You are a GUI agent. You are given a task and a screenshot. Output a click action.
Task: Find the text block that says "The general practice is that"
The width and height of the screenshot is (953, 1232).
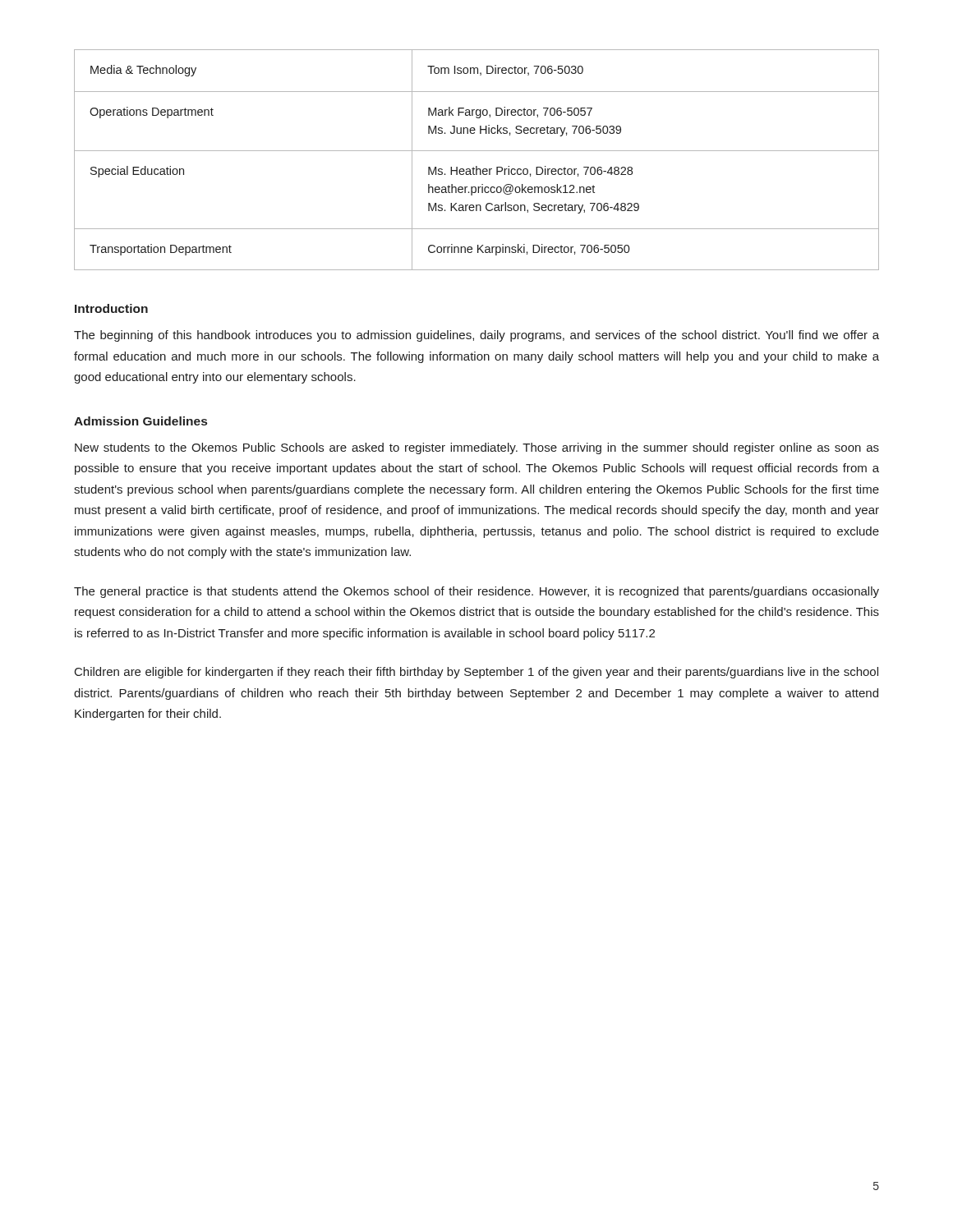pos(476,612)
